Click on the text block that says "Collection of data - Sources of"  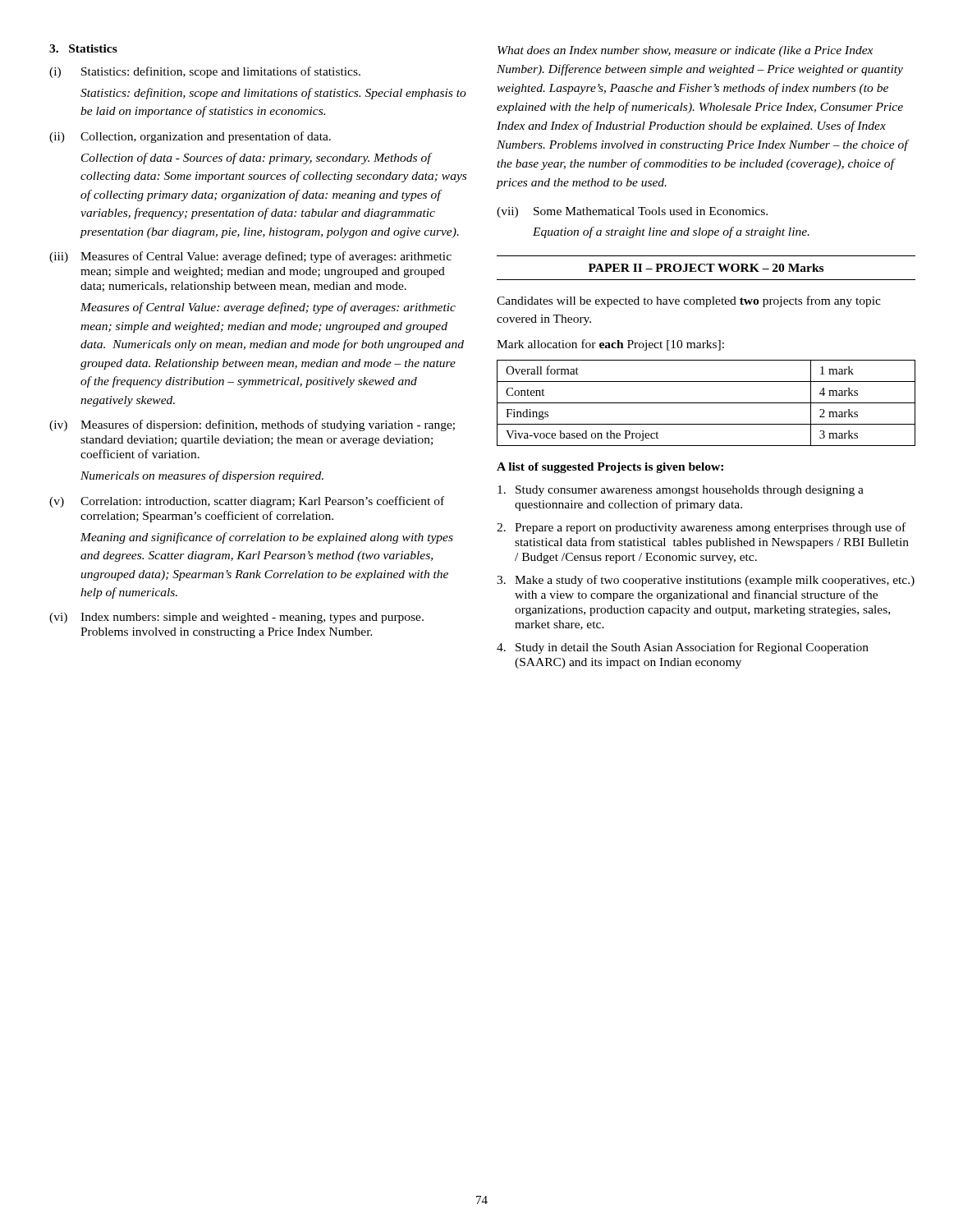274,194
